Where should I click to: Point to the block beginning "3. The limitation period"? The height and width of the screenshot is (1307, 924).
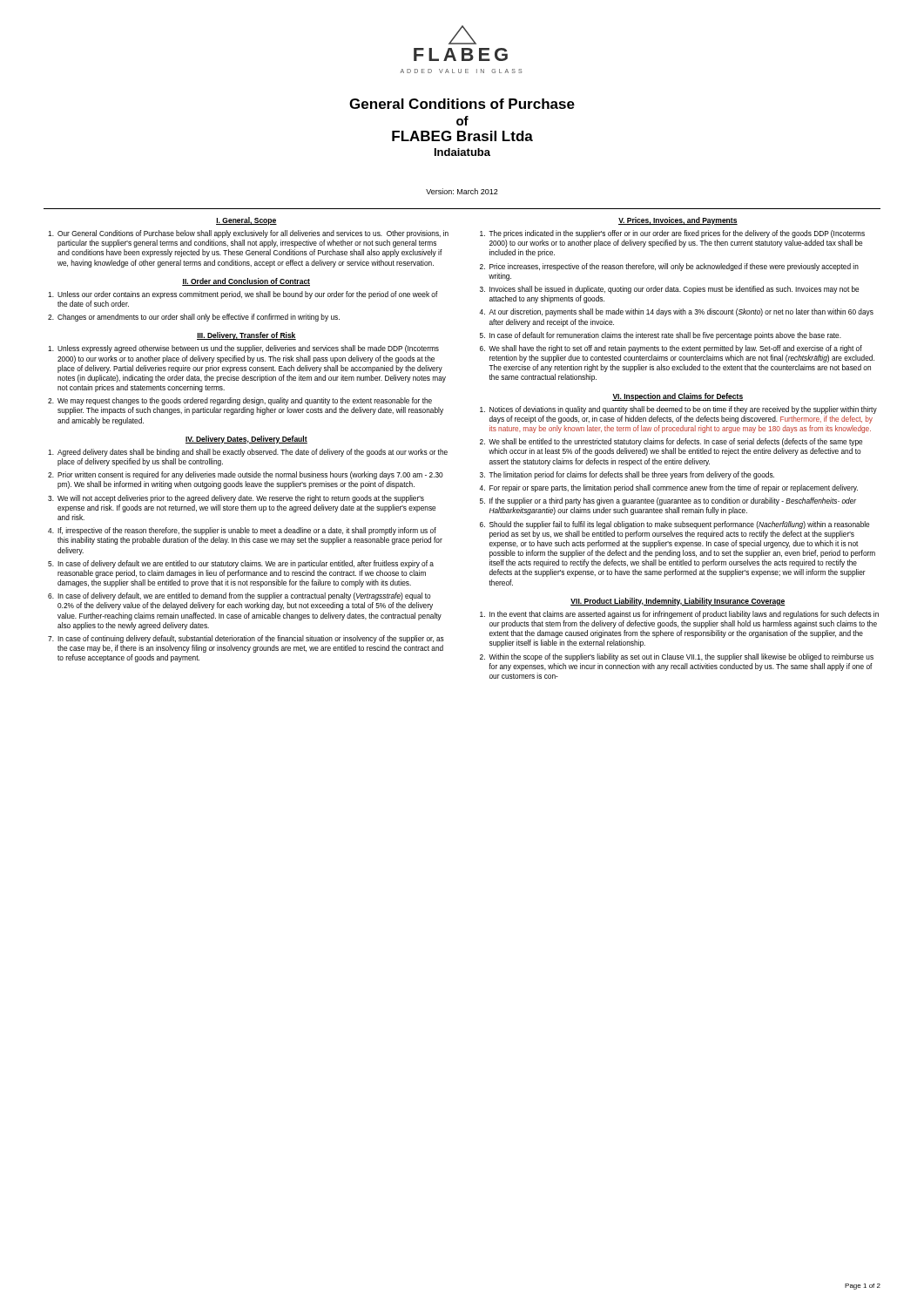(x=678, y=475)
